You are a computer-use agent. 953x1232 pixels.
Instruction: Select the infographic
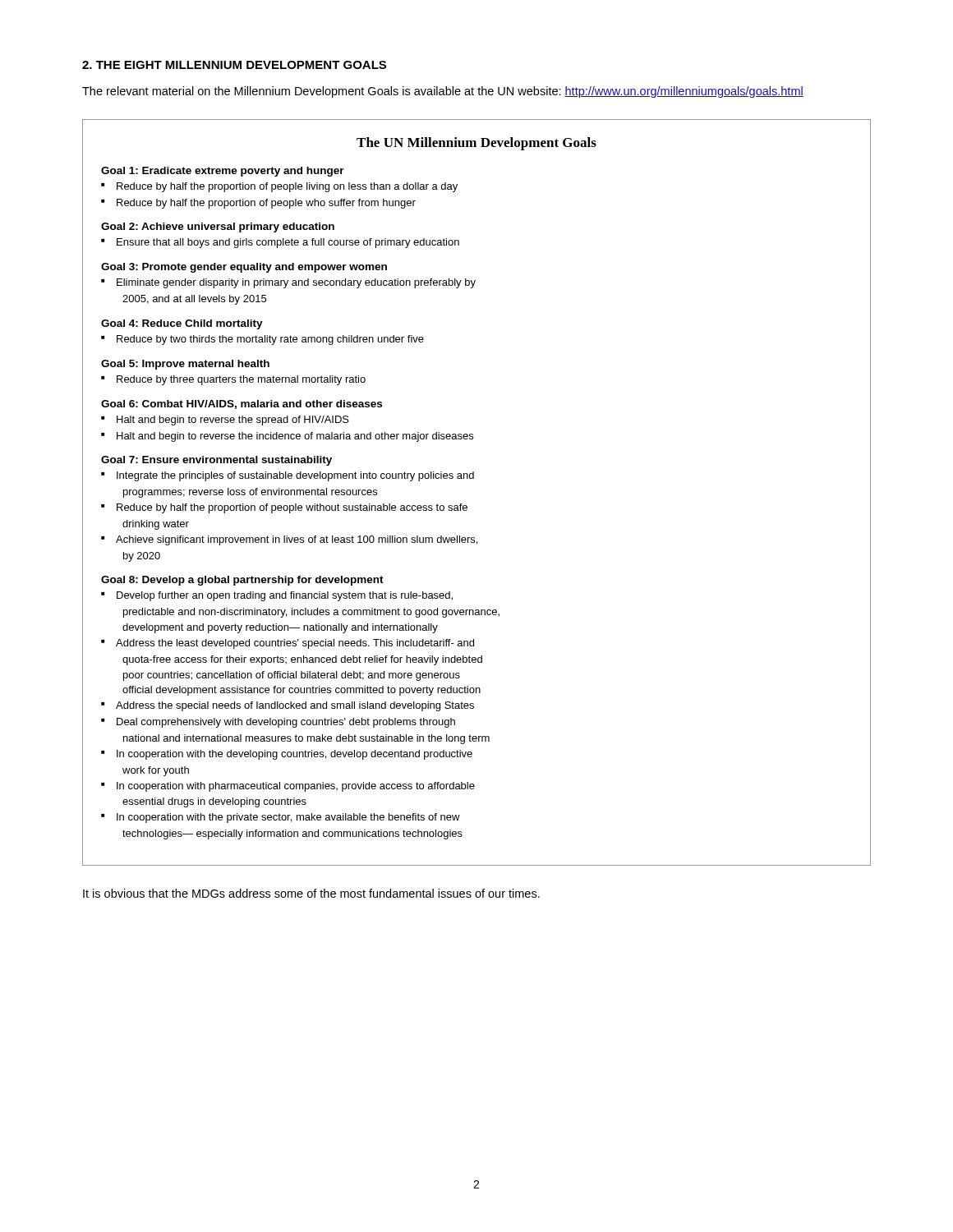point(476,492)
